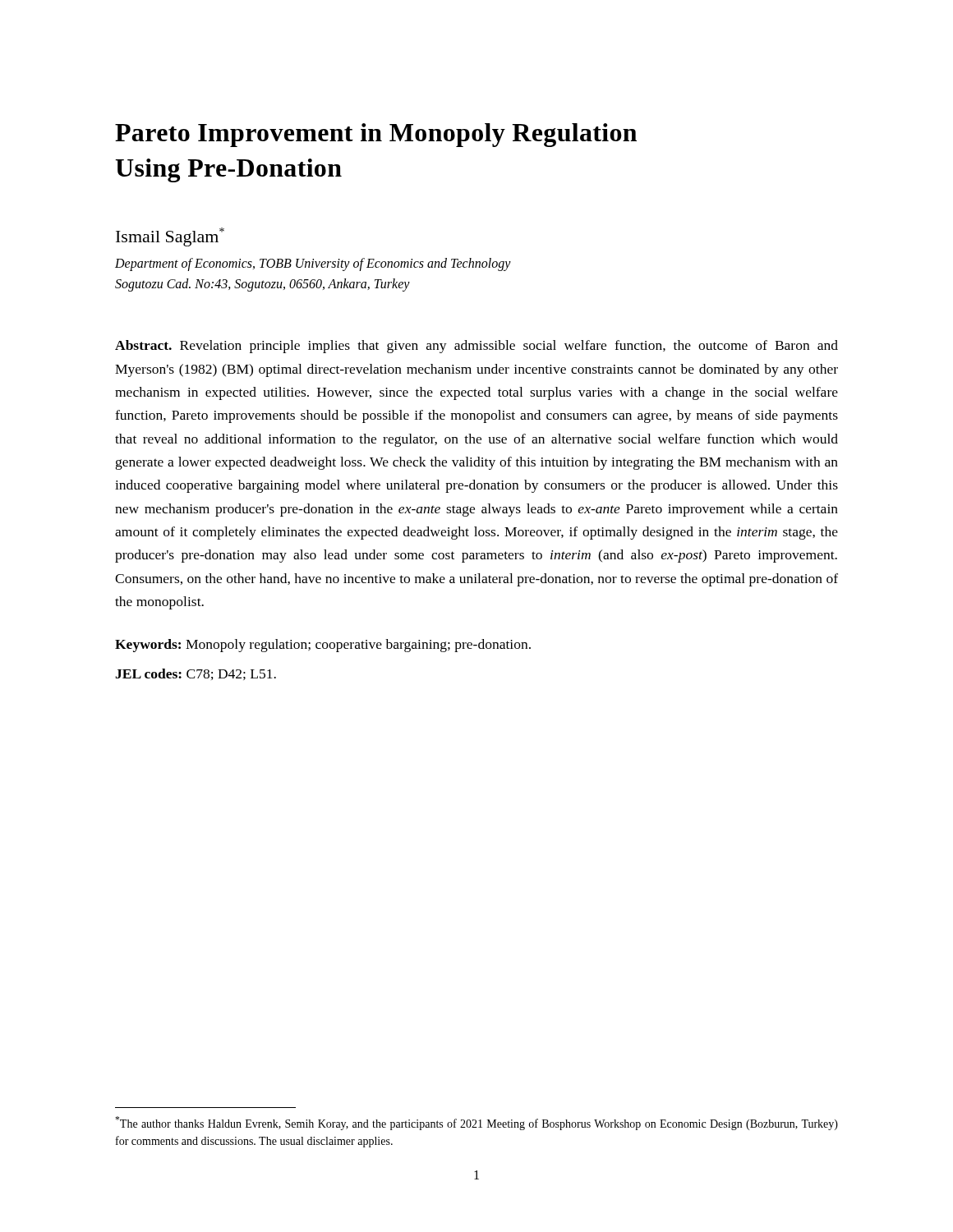The width and height of the screenshot is (953, 1232).
Task: Click on the region starting "Department of Economics, TOBB University of Economics and"
Action: coord(476,274)
